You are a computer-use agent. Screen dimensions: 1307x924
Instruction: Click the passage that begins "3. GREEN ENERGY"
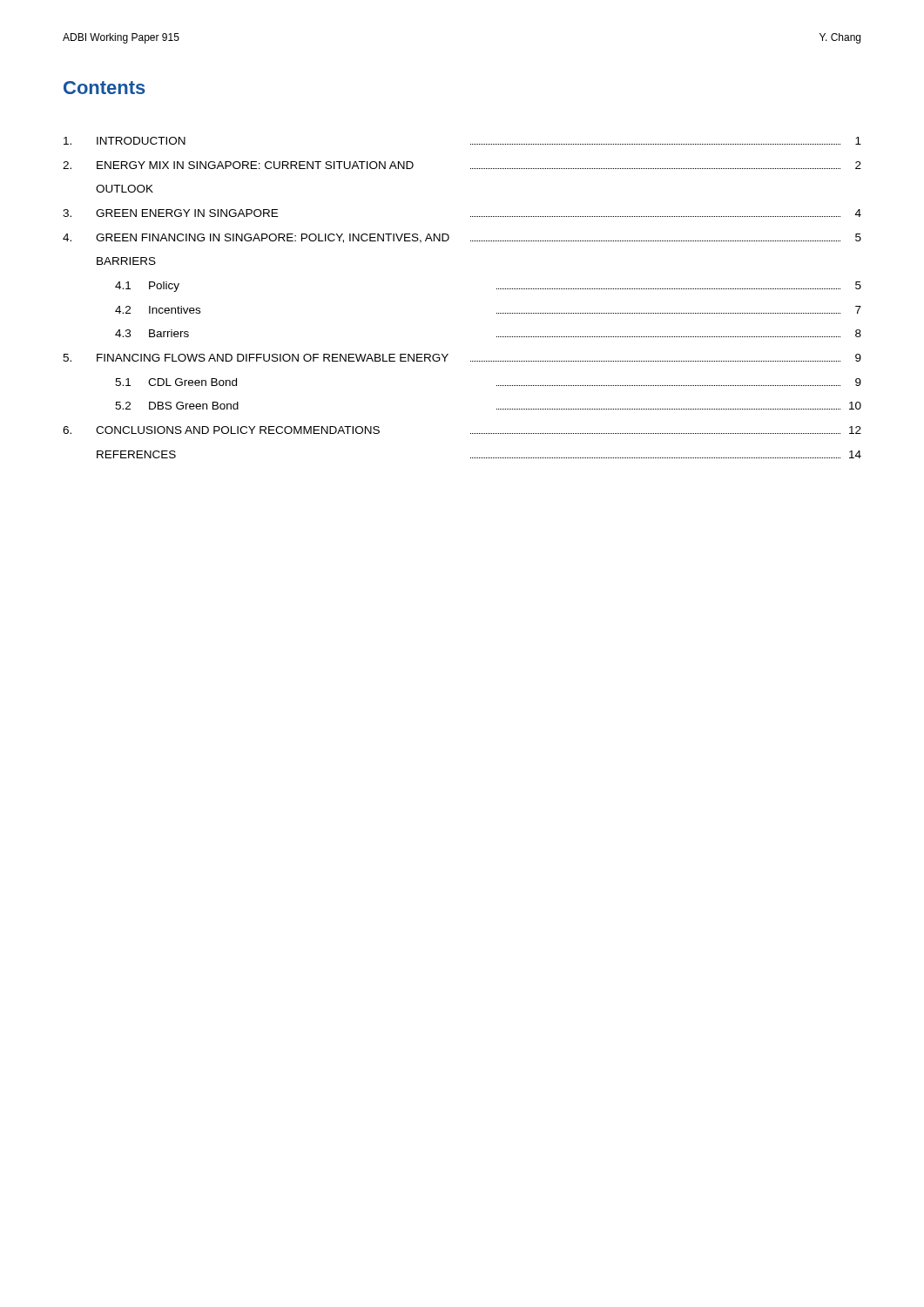pyautogui.click(x=462, y=213)
